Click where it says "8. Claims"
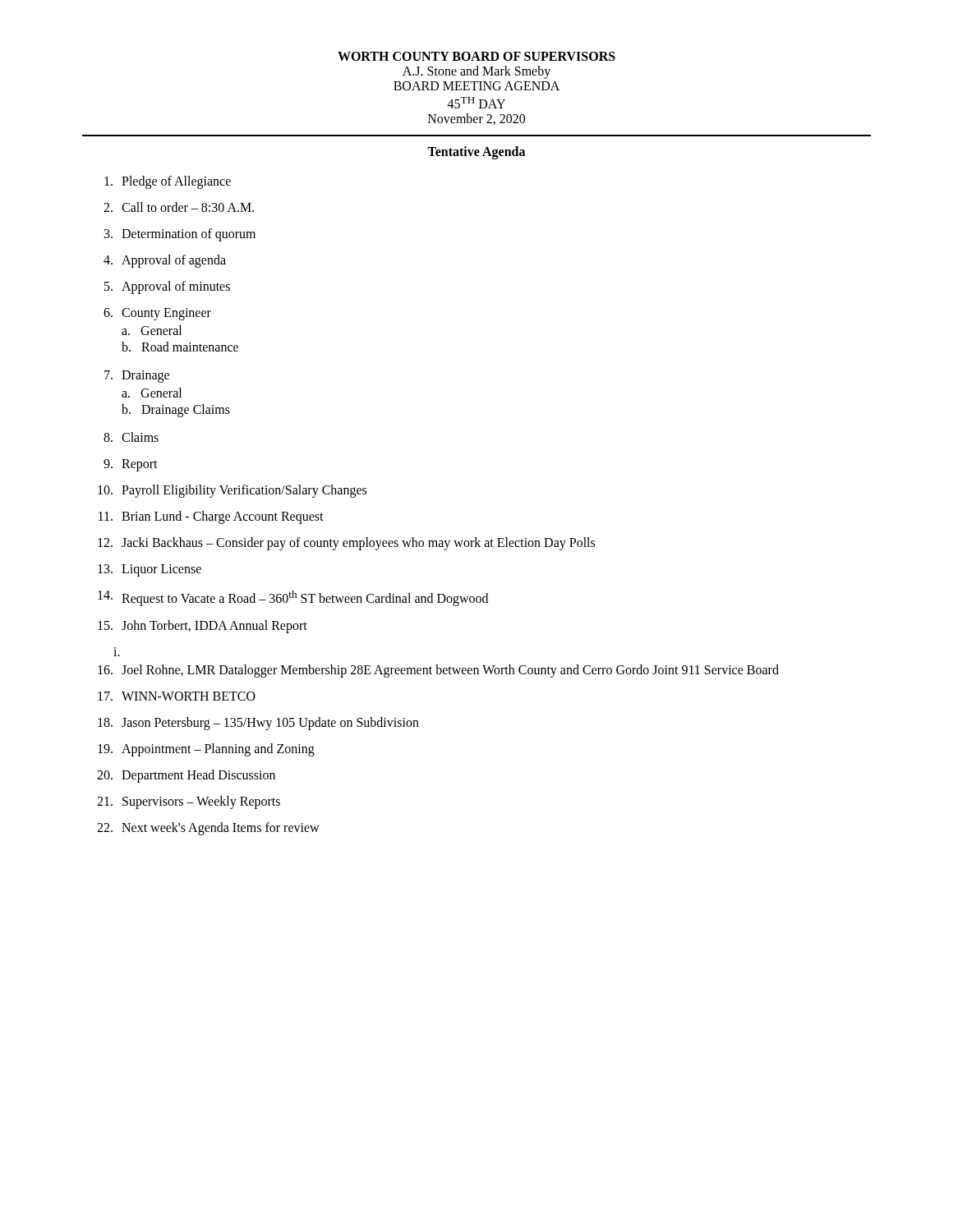This screenshot has height=1232, width=953. (x=131, y=437)
